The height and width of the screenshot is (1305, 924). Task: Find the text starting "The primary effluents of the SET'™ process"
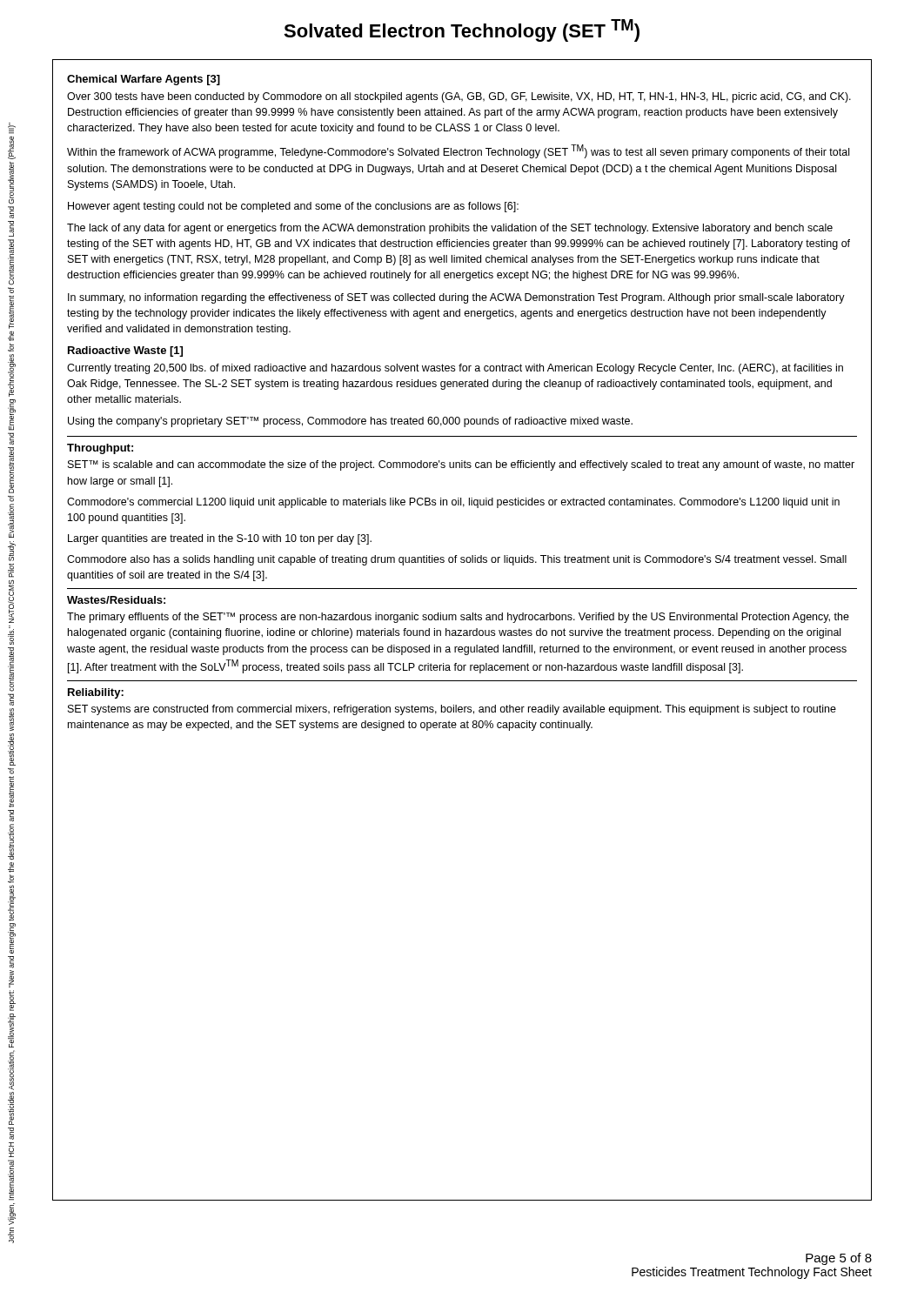pos(462,642)
